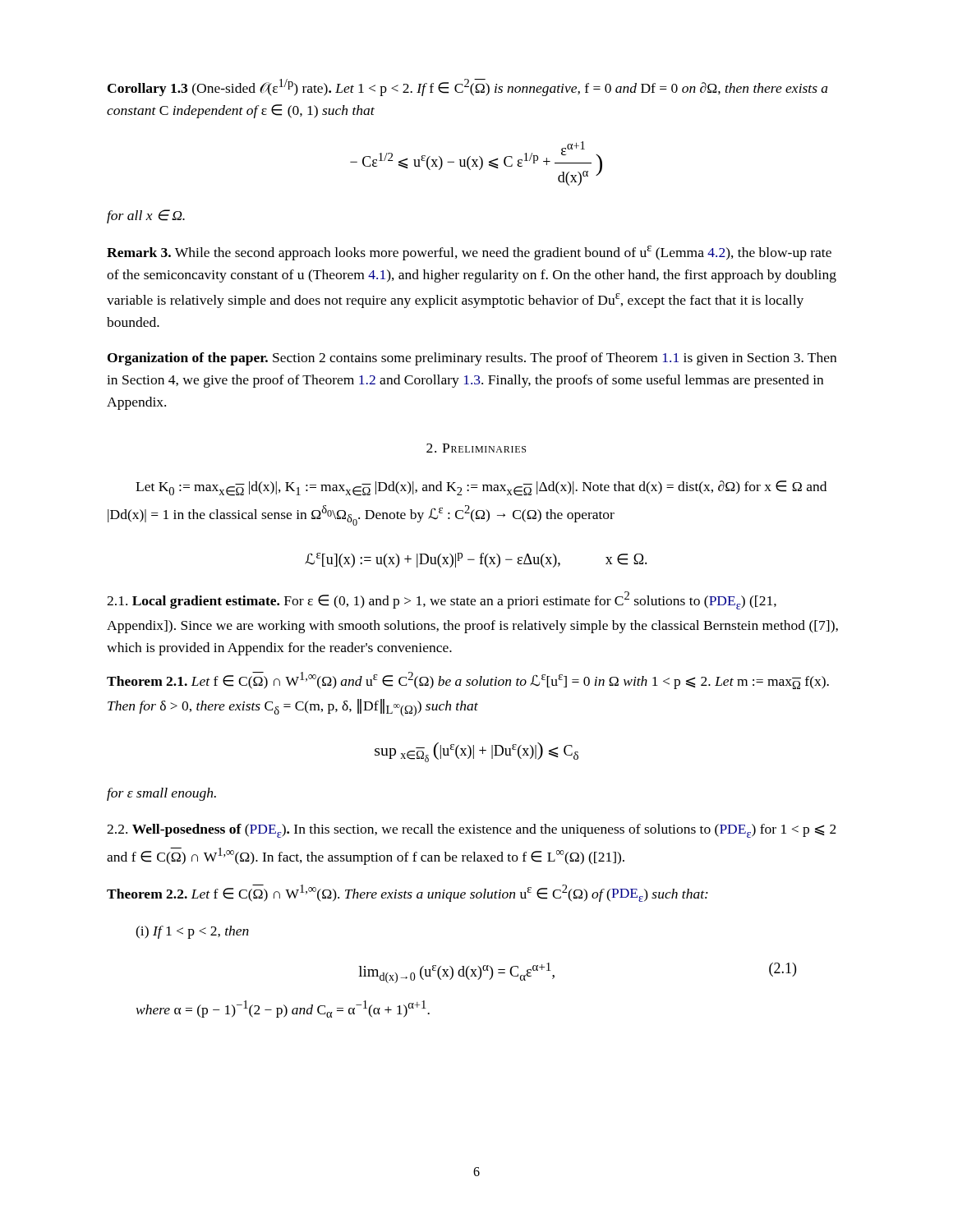The image size is (953, 1232).
Task: Find the section header on this page that starts "2.1. Local gradient estimate. For"
Action: coord(473,622)
